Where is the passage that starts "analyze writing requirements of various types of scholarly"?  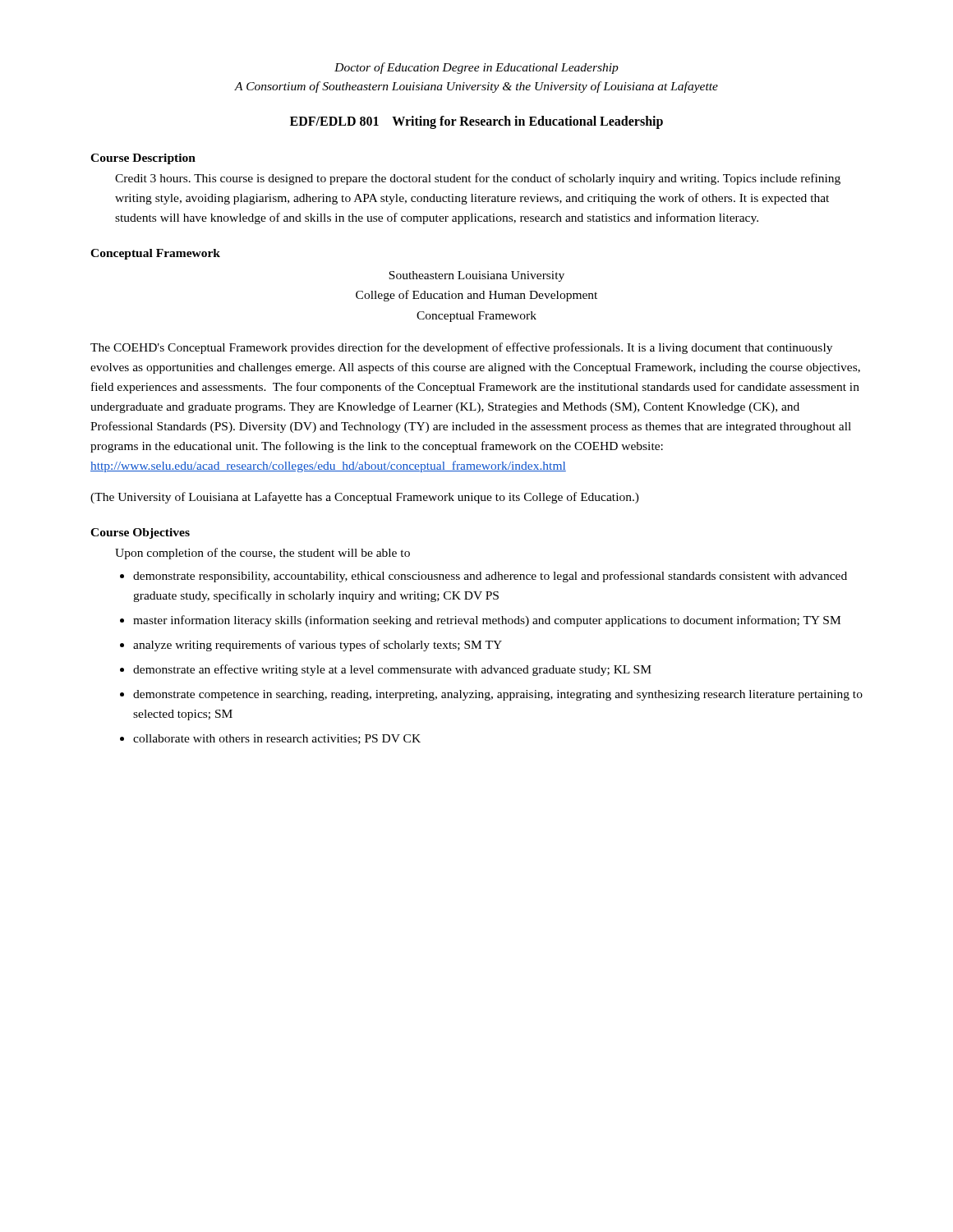click(318, 644)
